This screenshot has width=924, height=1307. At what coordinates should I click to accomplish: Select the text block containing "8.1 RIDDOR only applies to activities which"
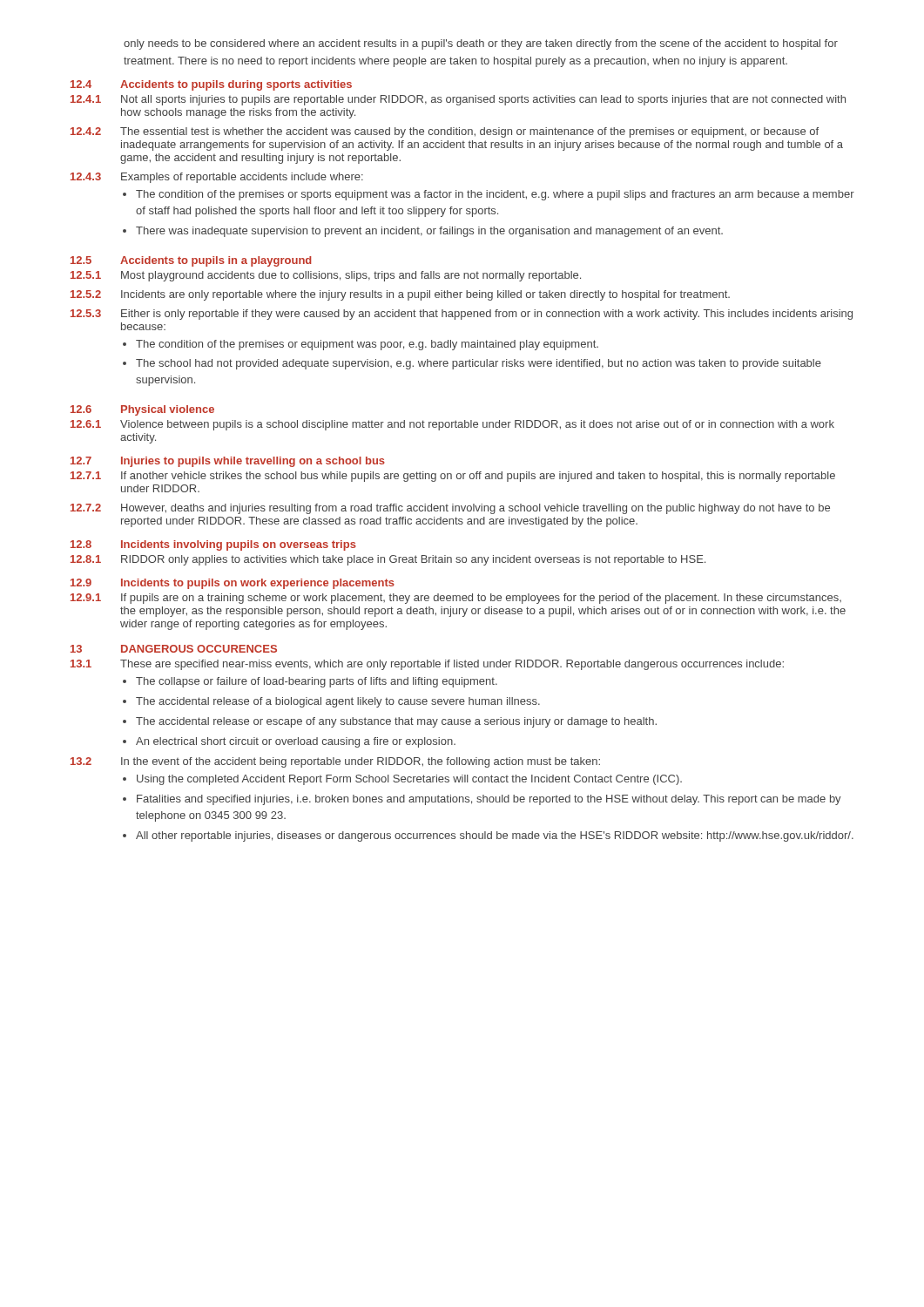[462, 559]
